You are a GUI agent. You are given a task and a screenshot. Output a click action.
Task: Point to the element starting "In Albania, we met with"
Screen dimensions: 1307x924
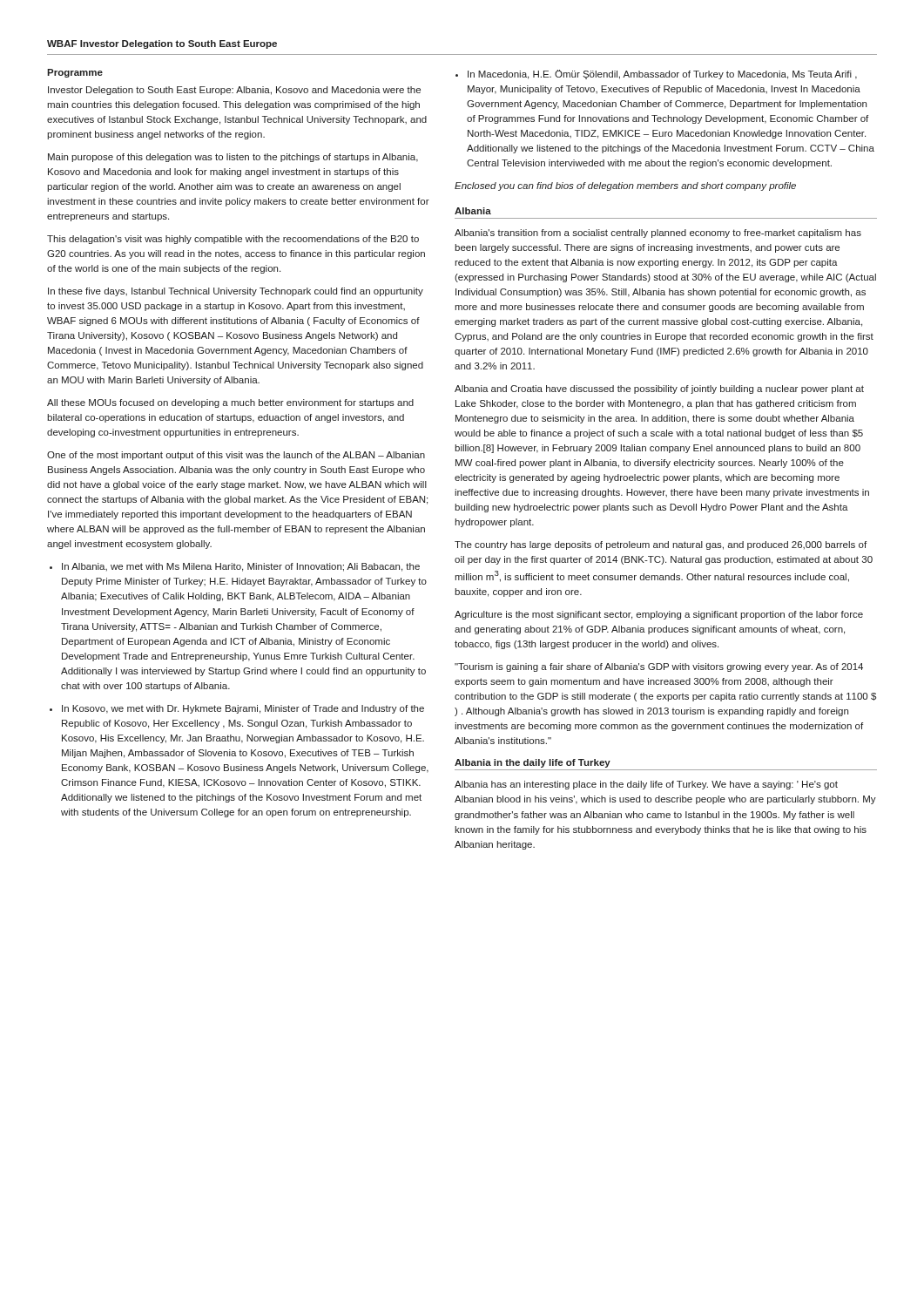coord(246,627)
